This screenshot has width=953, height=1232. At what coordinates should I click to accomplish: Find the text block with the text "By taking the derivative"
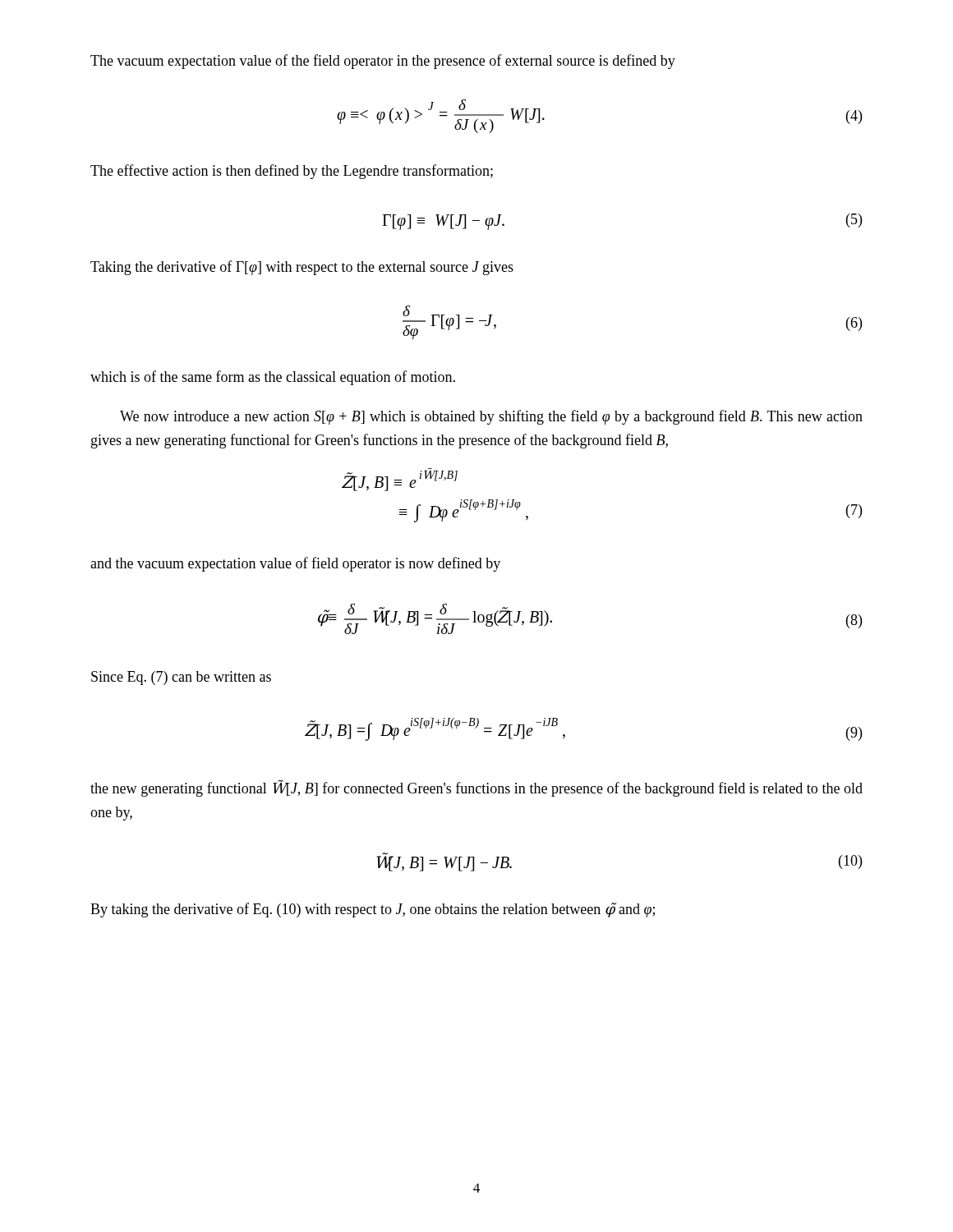(373, 909)
